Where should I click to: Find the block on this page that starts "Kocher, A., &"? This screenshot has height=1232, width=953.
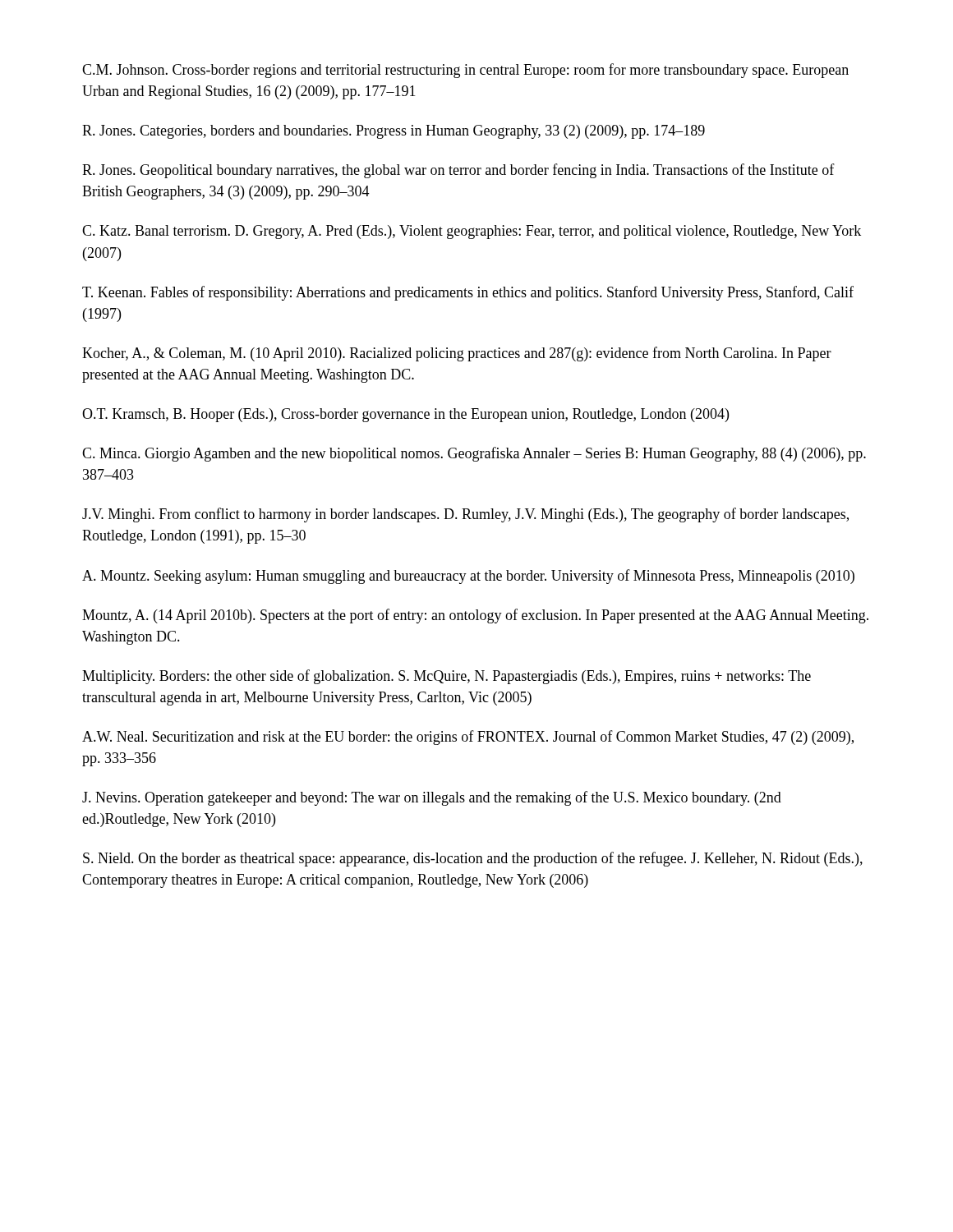457,364
